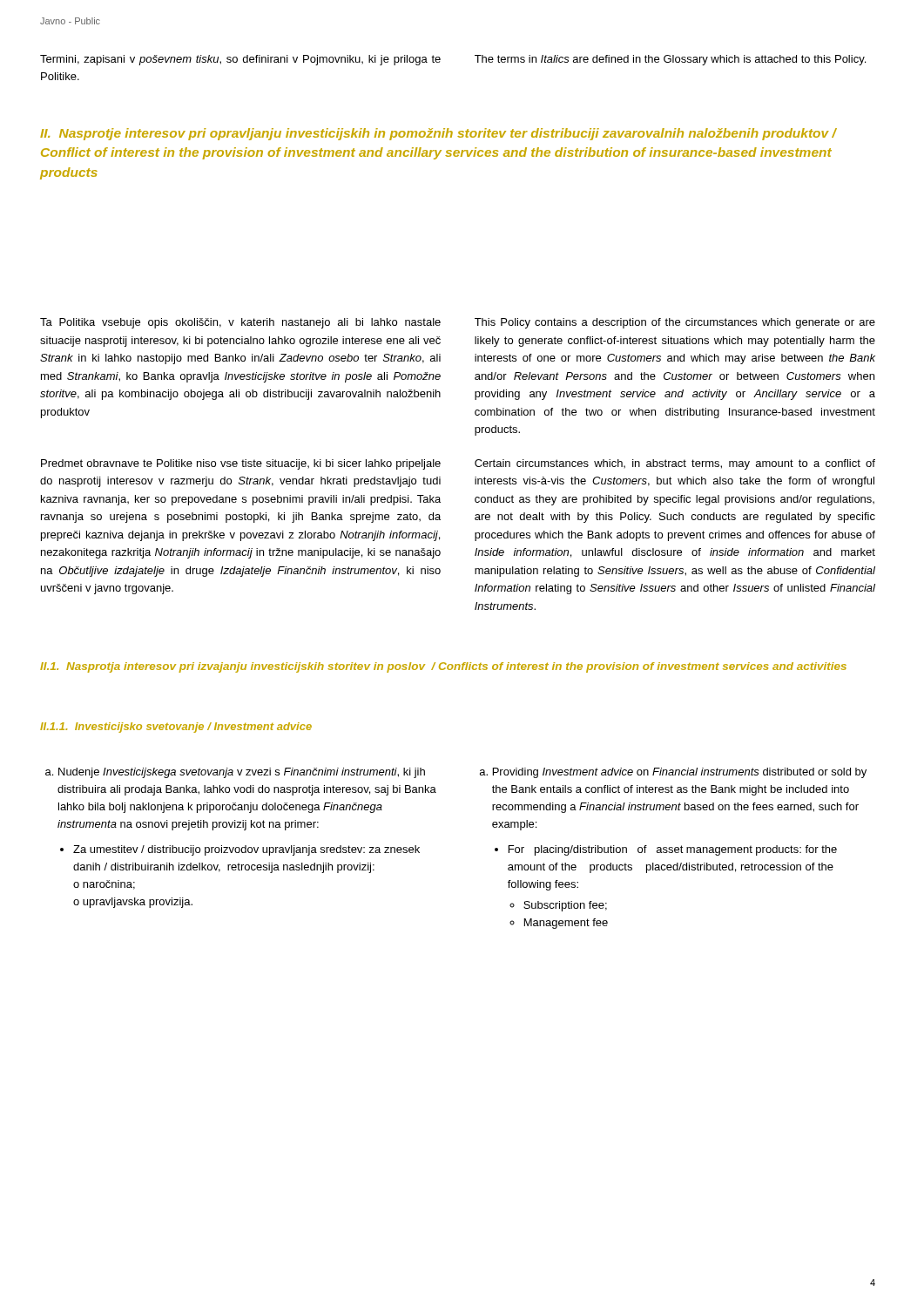Locate the section header with the text "II.1.1. Investicijsko svetovanje / Investment"
924x1307 pixels.
(x=176, y=728)
